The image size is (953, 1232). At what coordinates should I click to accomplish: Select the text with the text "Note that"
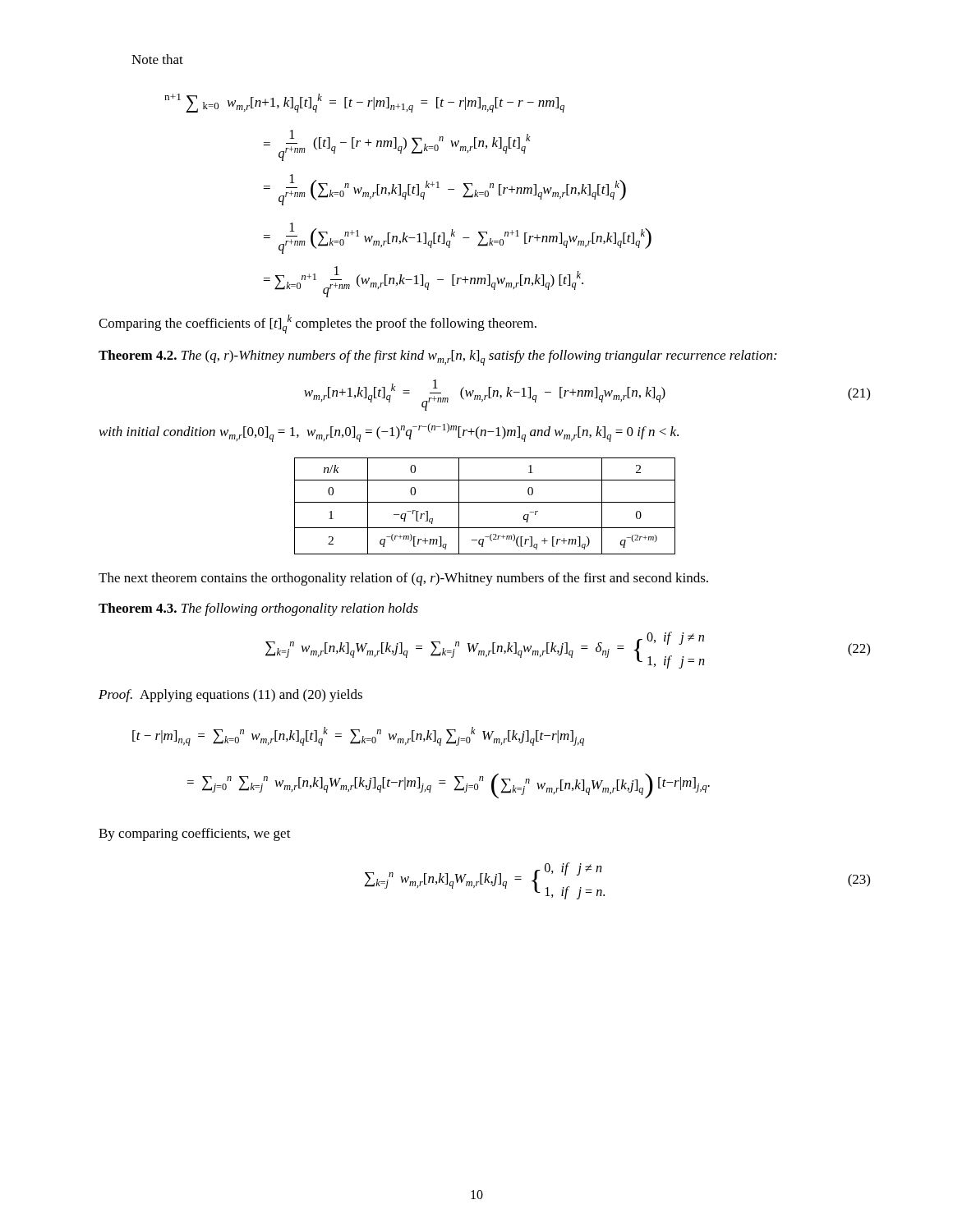pyautogui.click(x=157, y=60)
